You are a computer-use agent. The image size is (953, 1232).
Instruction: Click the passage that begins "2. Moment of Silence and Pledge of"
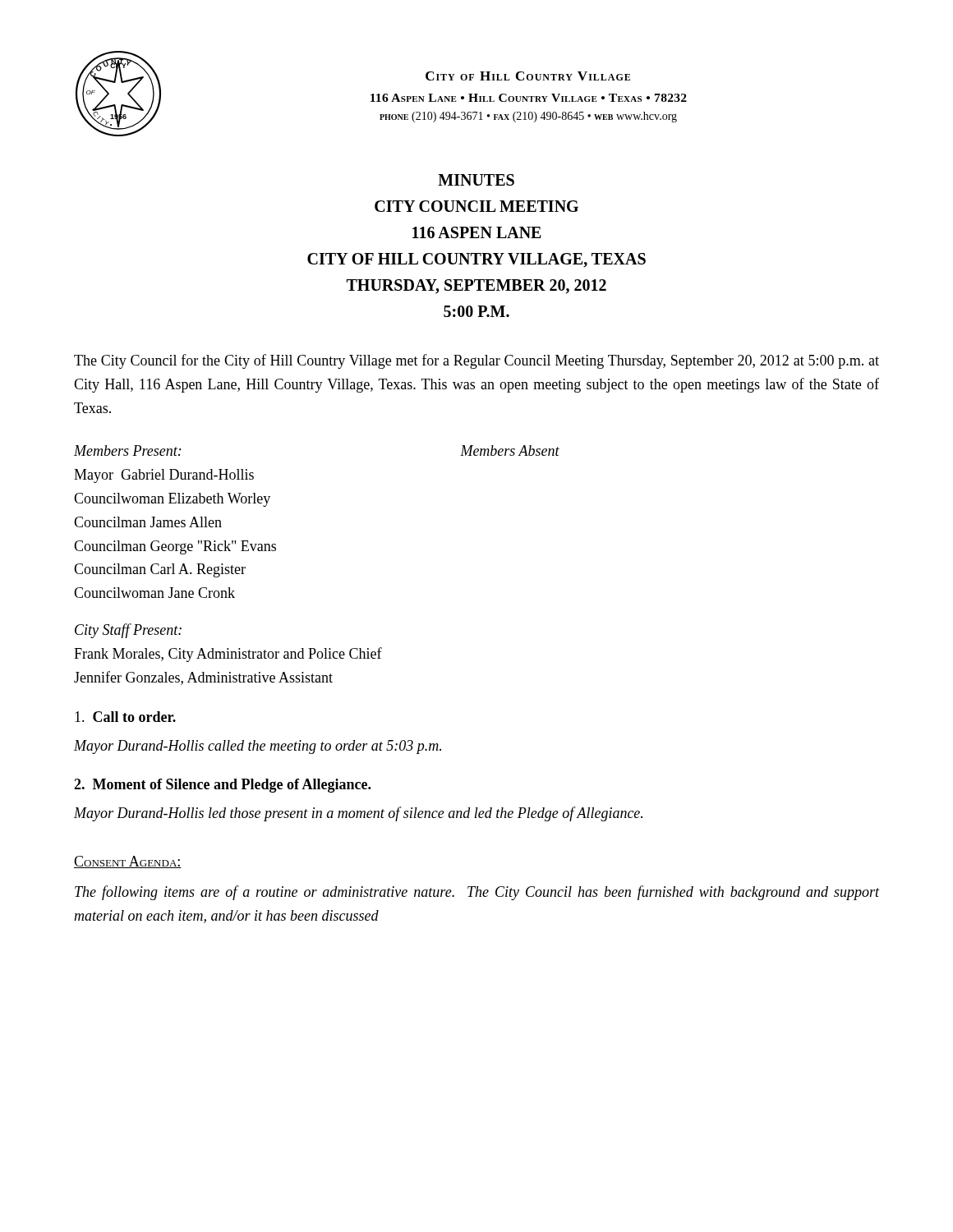tap(223, 784)
